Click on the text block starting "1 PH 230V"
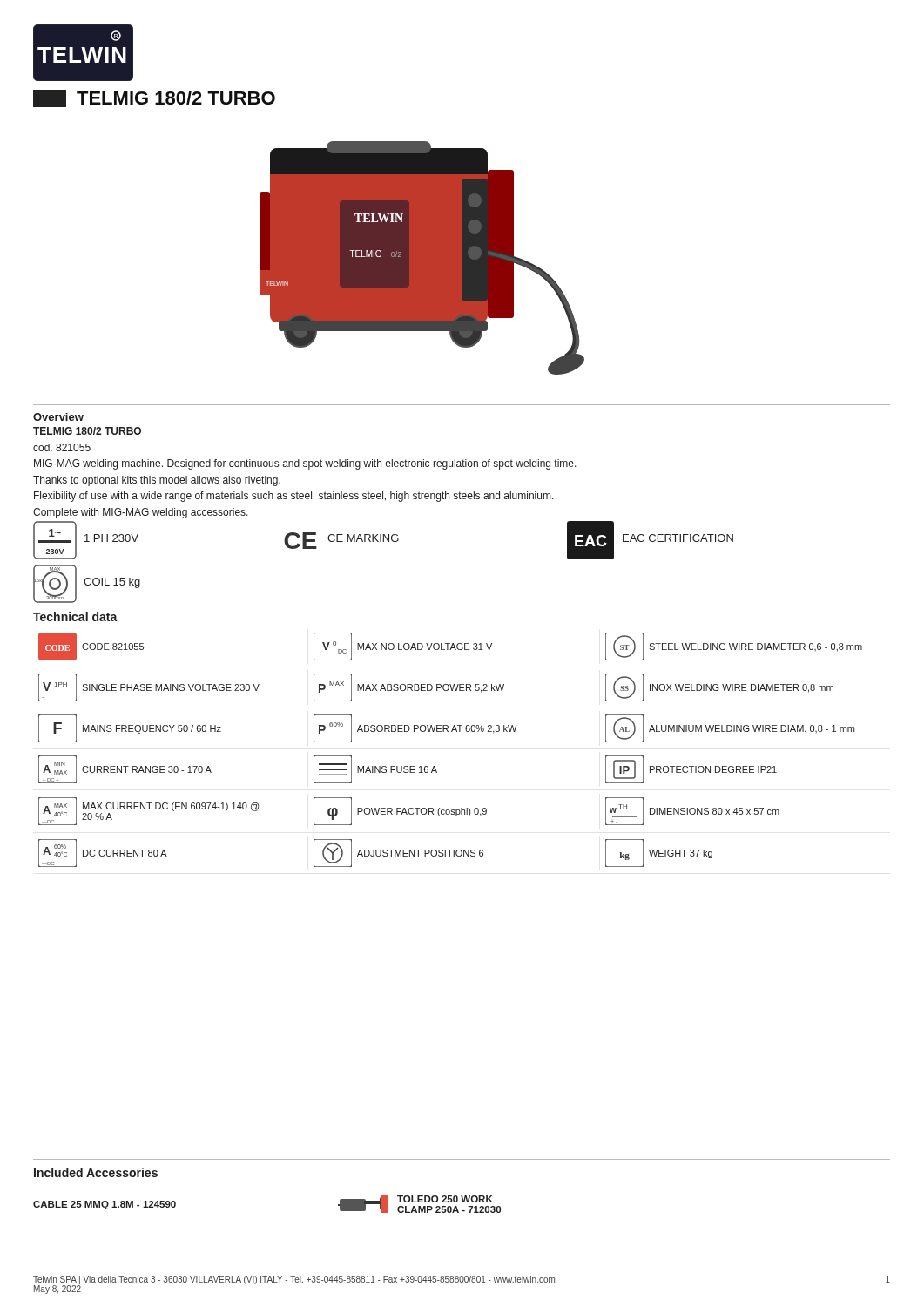The width and height of the screenshot is (924, 1307). click(111, 538)
